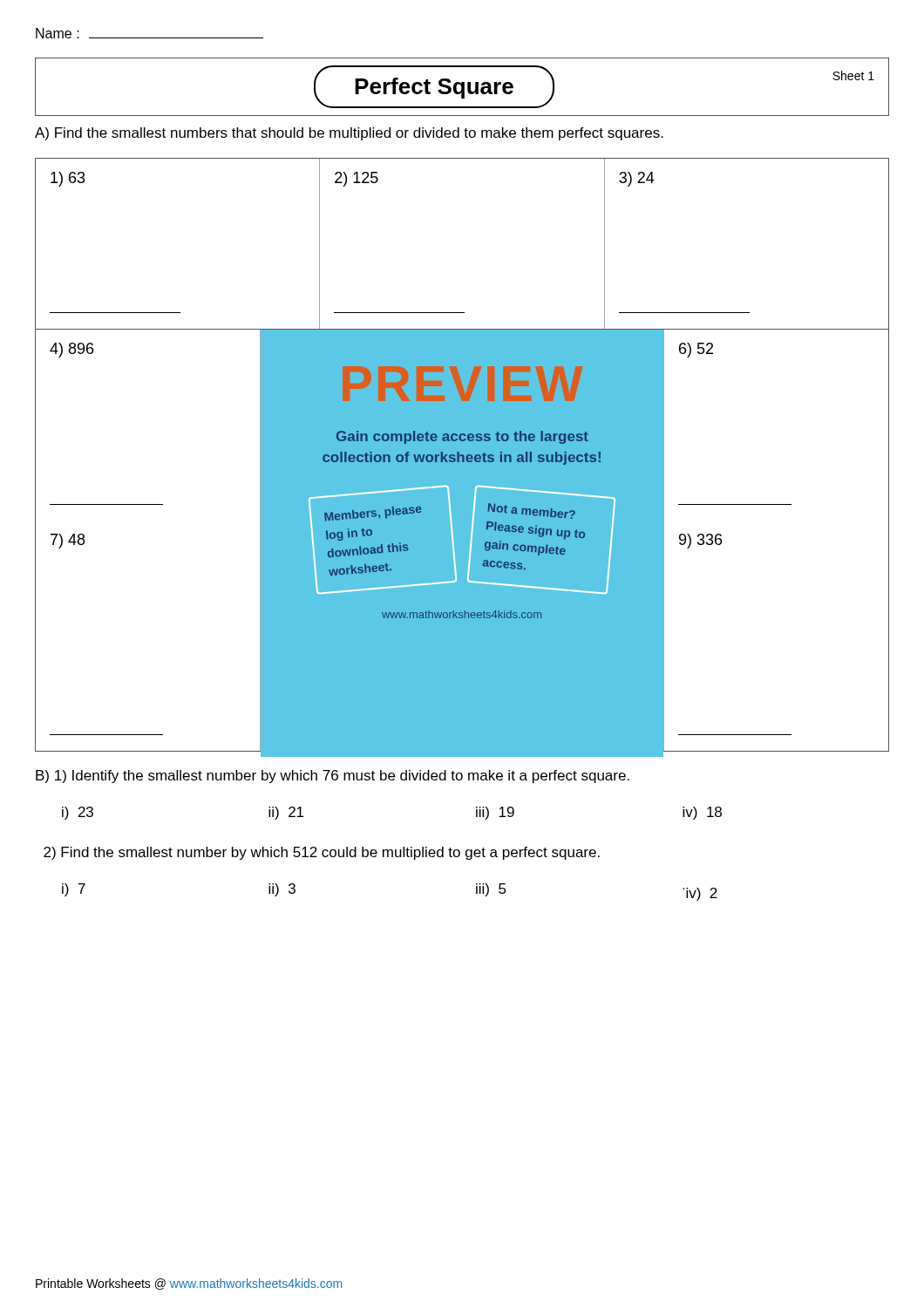This screenshot has width=924, height=1308.
Task: Locate the passage starting "Name :"
Action: point(149,34)
